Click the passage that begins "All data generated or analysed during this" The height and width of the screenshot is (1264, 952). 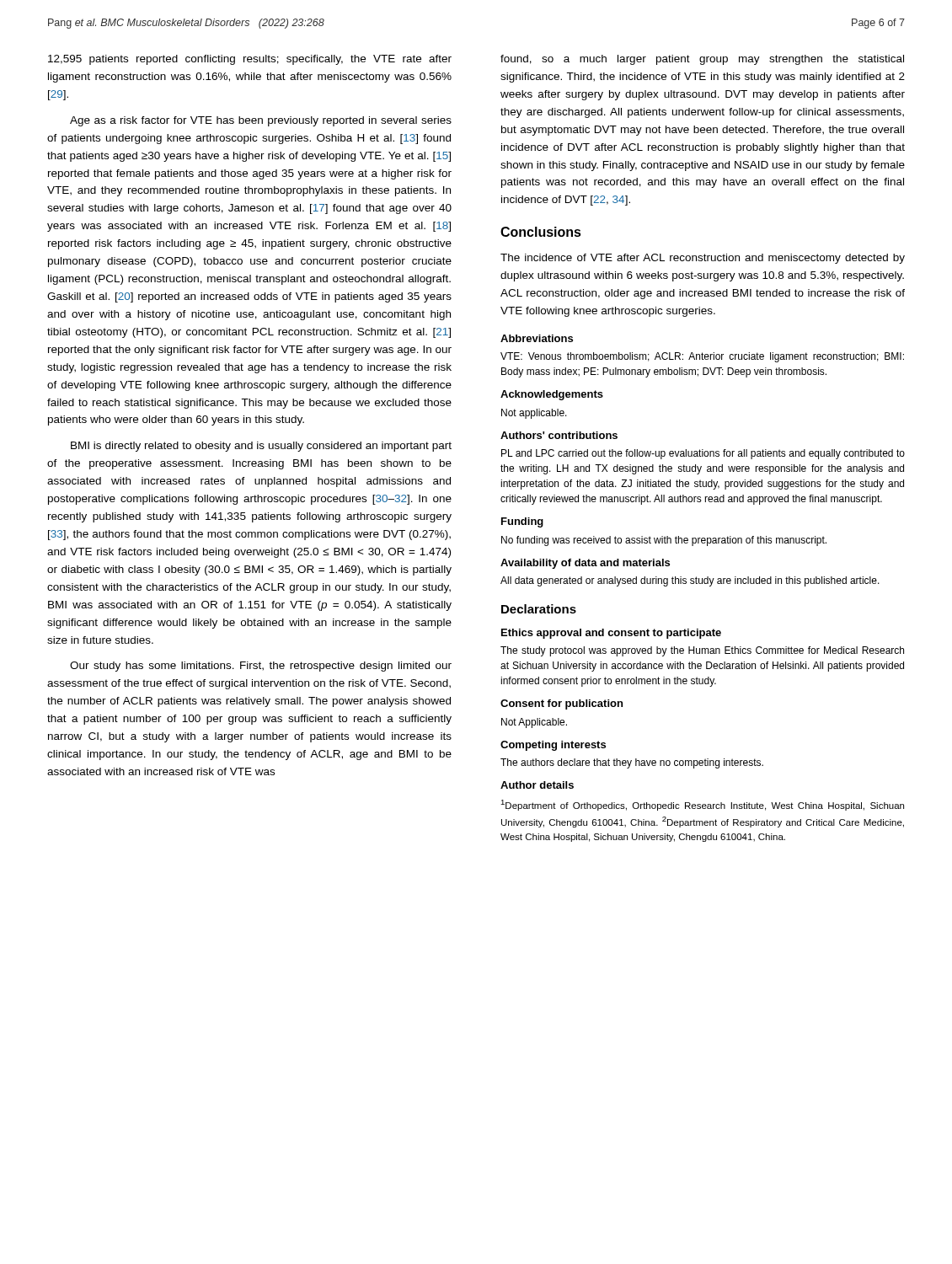pyautogui.click(x=703, y=581)
